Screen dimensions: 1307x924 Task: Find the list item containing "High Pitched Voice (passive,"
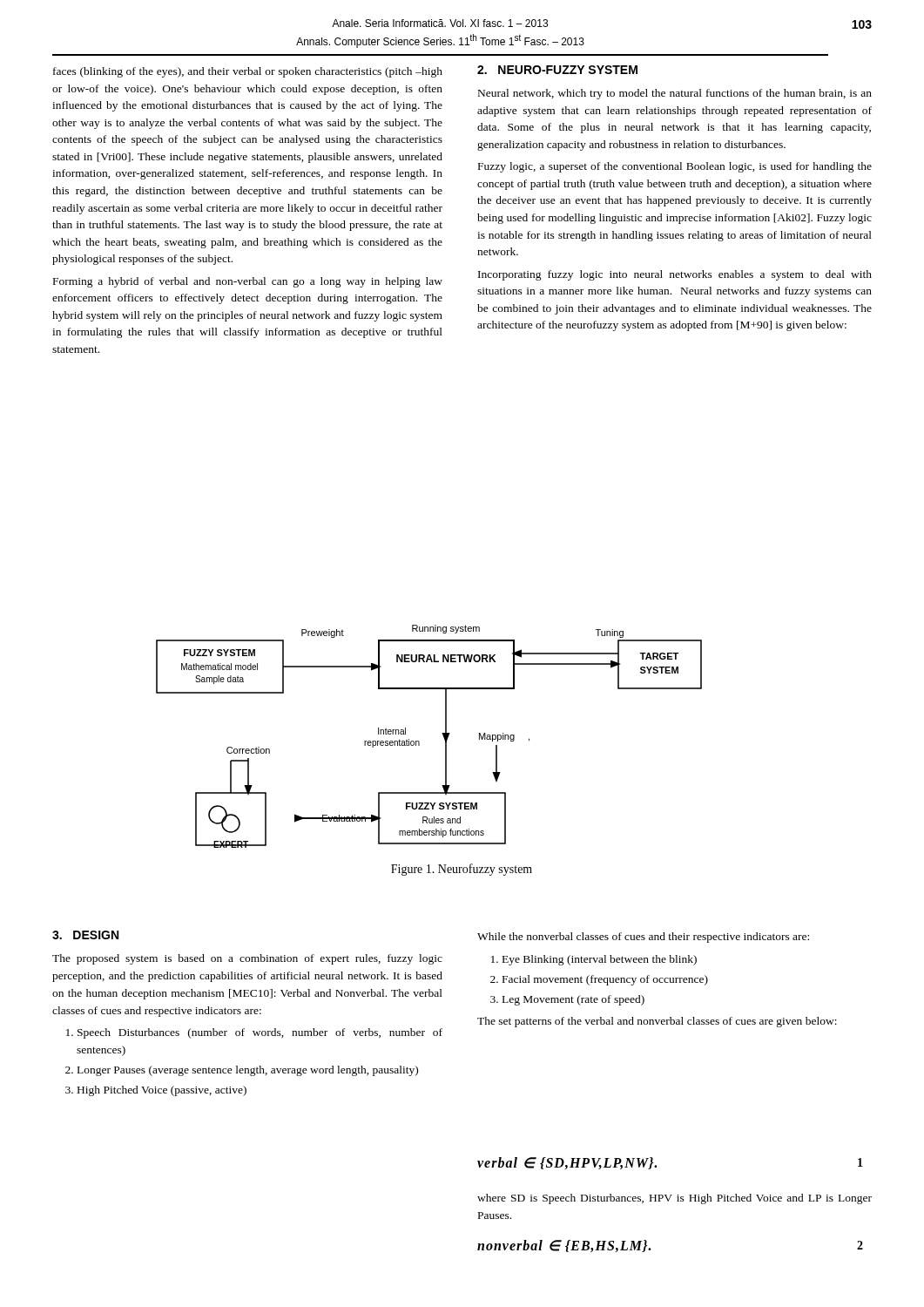pyautogui.click(x=162, y=1090)
